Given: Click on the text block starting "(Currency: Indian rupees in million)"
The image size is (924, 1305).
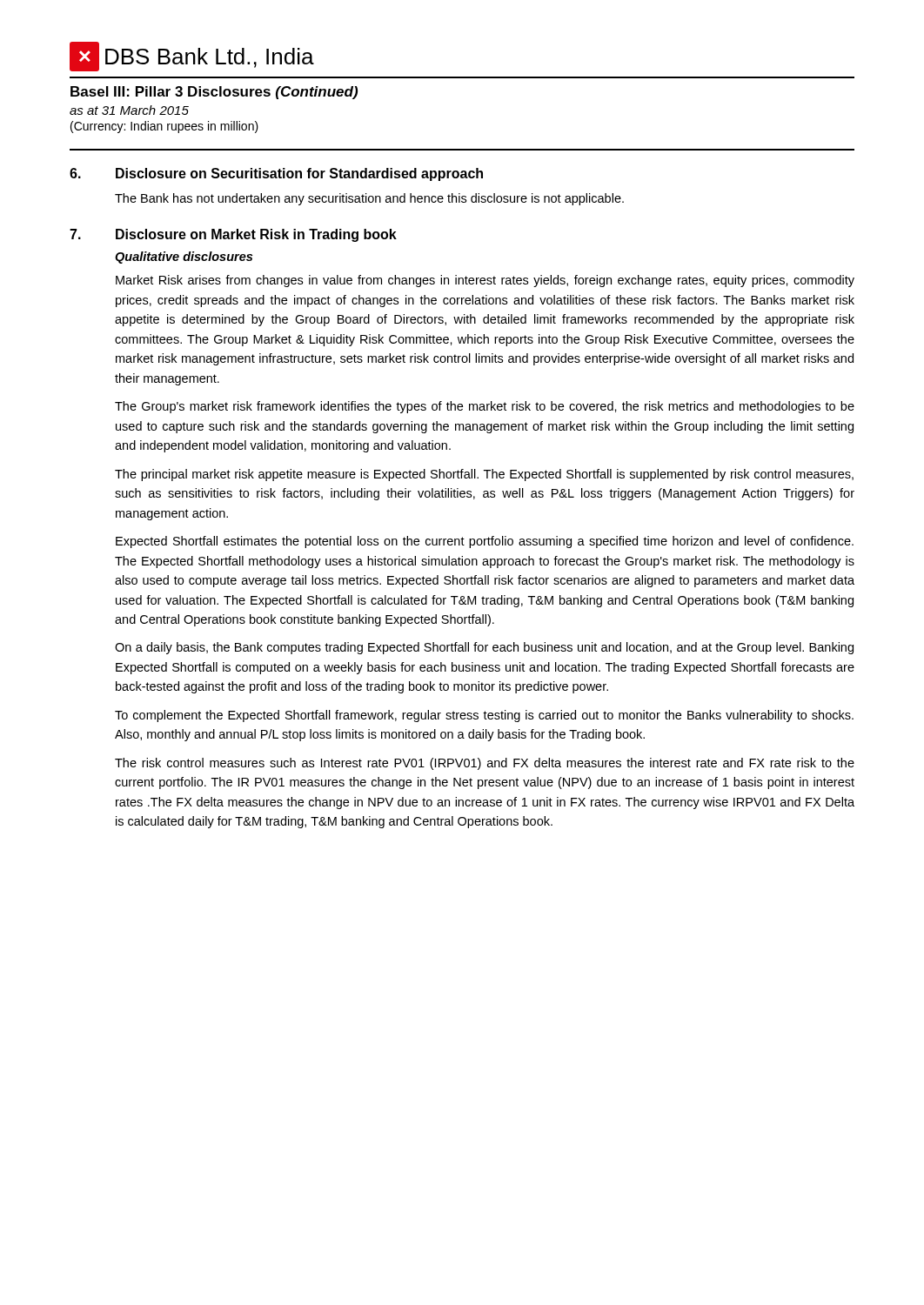Looking at the screenshot, I should [x=164, y=126].
